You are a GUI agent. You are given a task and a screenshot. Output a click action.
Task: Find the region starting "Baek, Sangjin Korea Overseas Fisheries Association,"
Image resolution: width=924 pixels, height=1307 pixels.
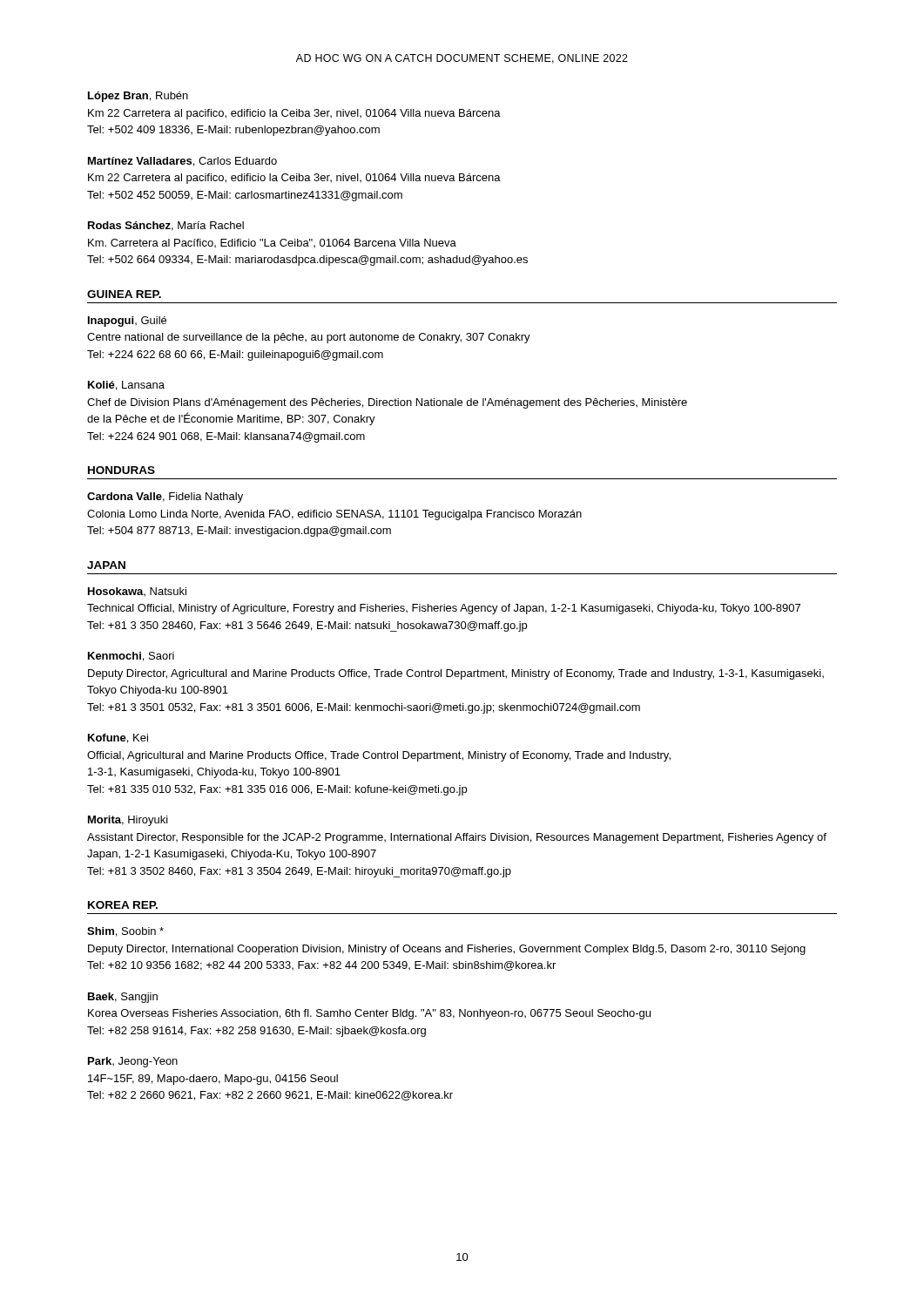tap(462, 1013)
